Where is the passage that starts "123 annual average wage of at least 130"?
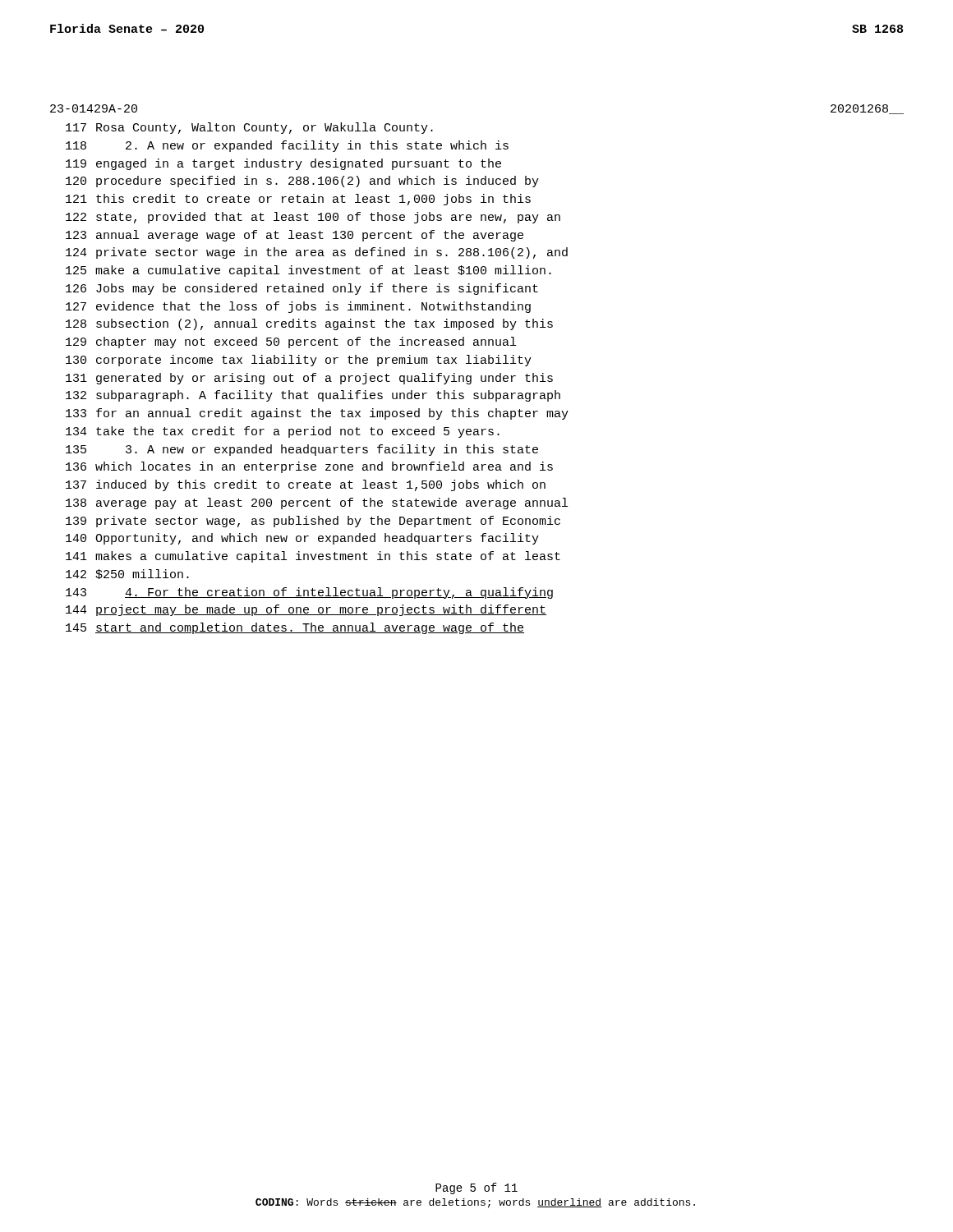 476,236
